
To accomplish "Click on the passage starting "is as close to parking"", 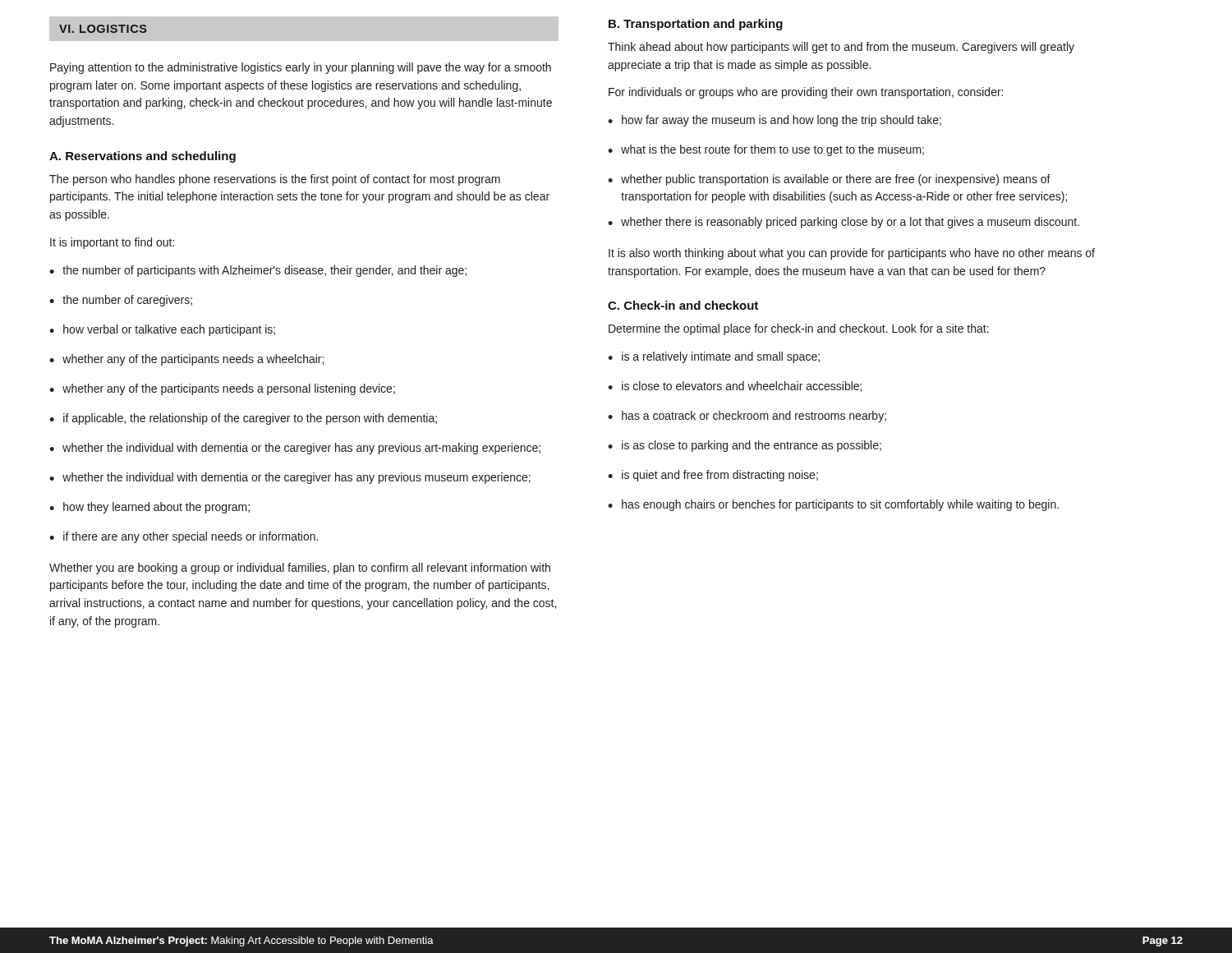I will coord(752,445).
